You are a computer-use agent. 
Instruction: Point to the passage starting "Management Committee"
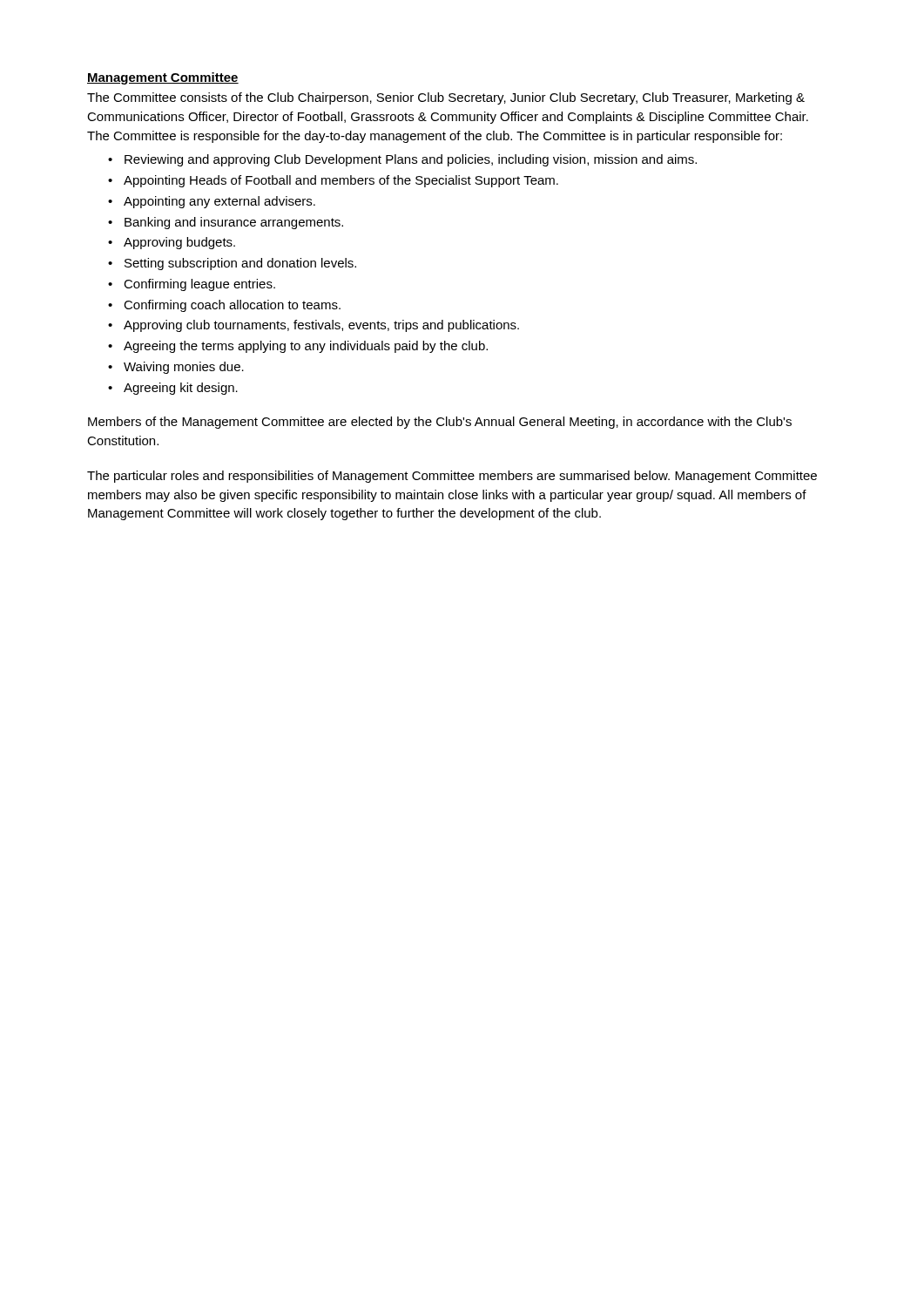[x=163, y=77]
